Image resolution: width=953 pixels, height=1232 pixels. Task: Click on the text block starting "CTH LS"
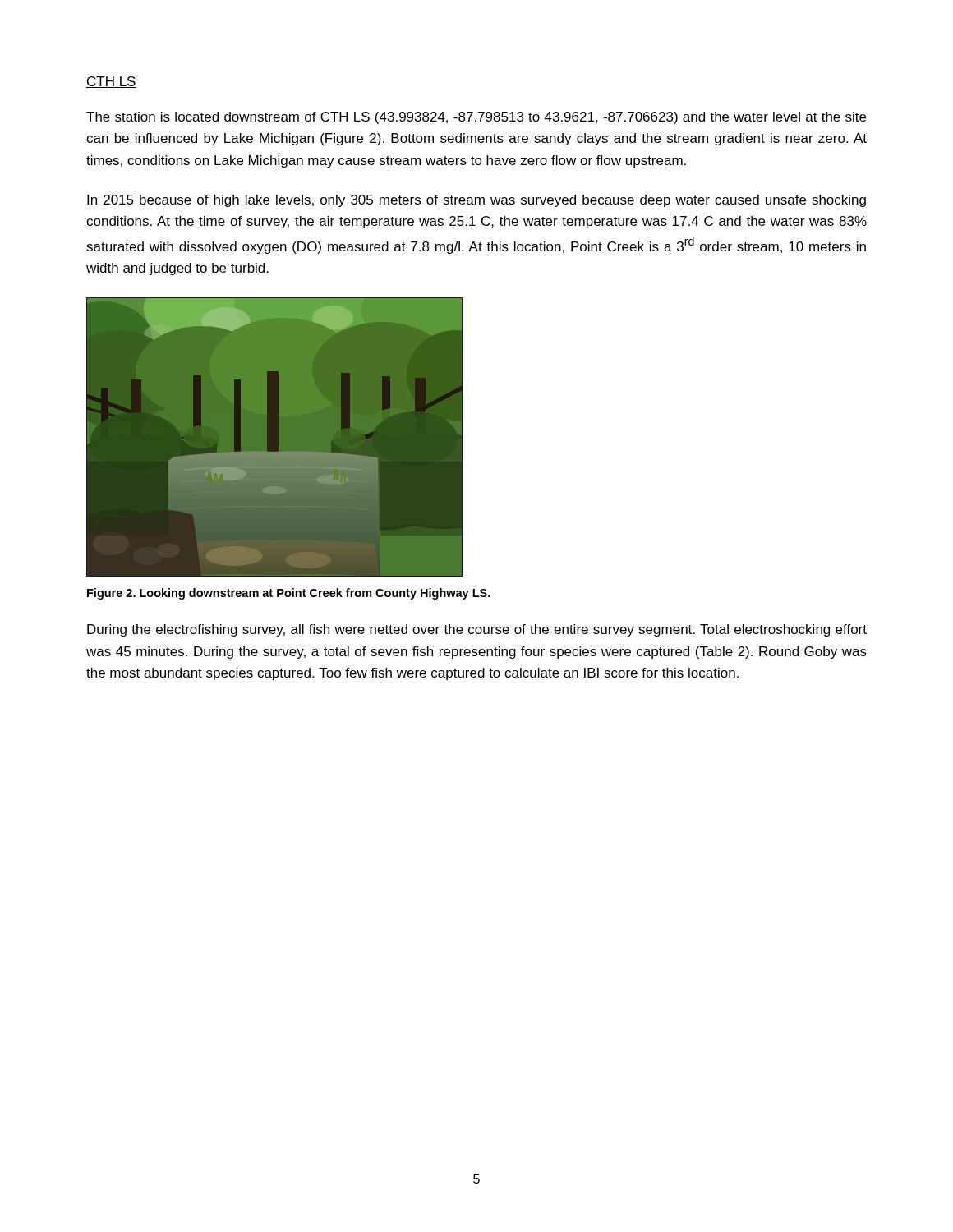pos(111,82)
